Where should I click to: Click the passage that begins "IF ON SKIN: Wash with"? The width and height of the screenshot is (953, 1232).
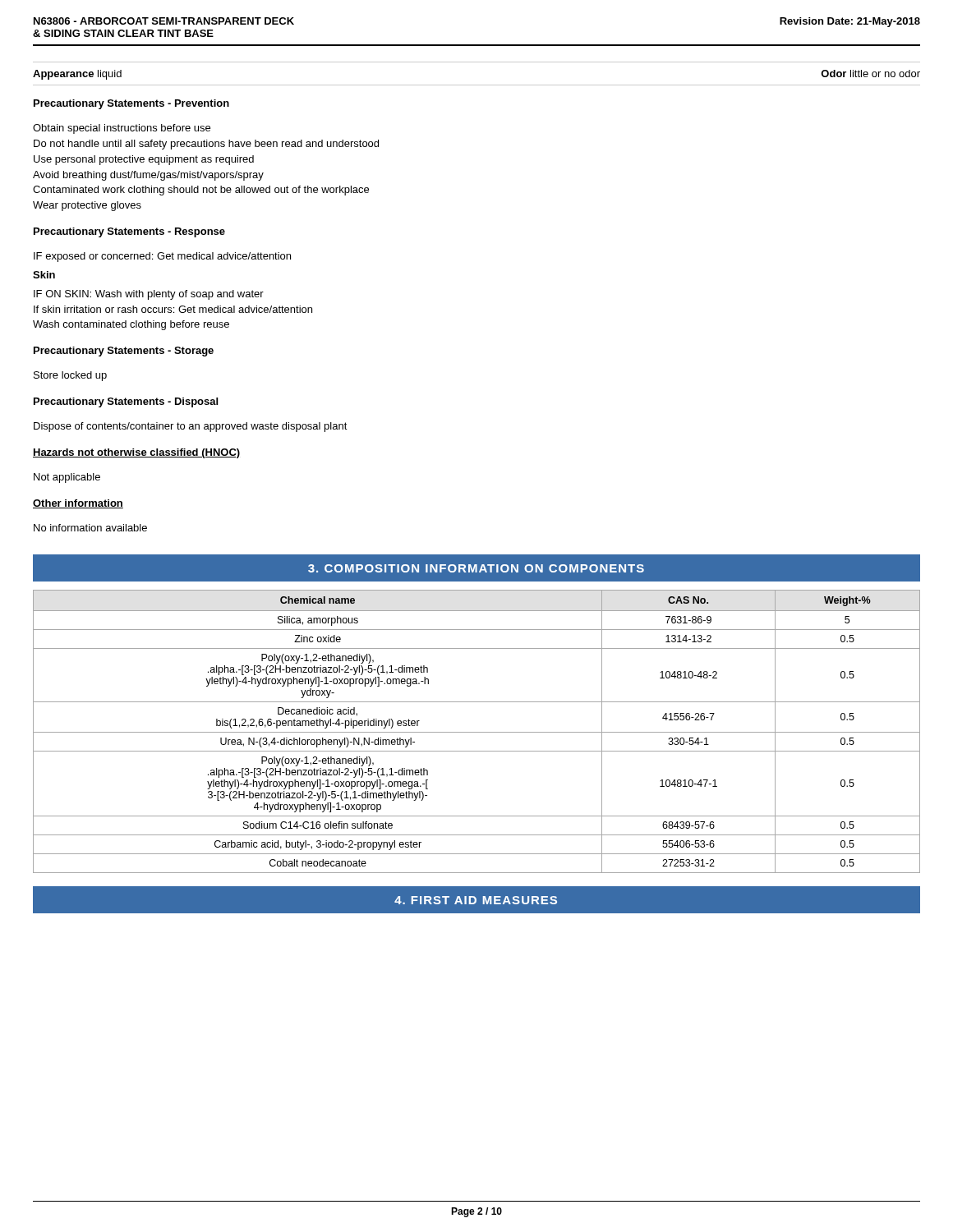coord(173,309)
